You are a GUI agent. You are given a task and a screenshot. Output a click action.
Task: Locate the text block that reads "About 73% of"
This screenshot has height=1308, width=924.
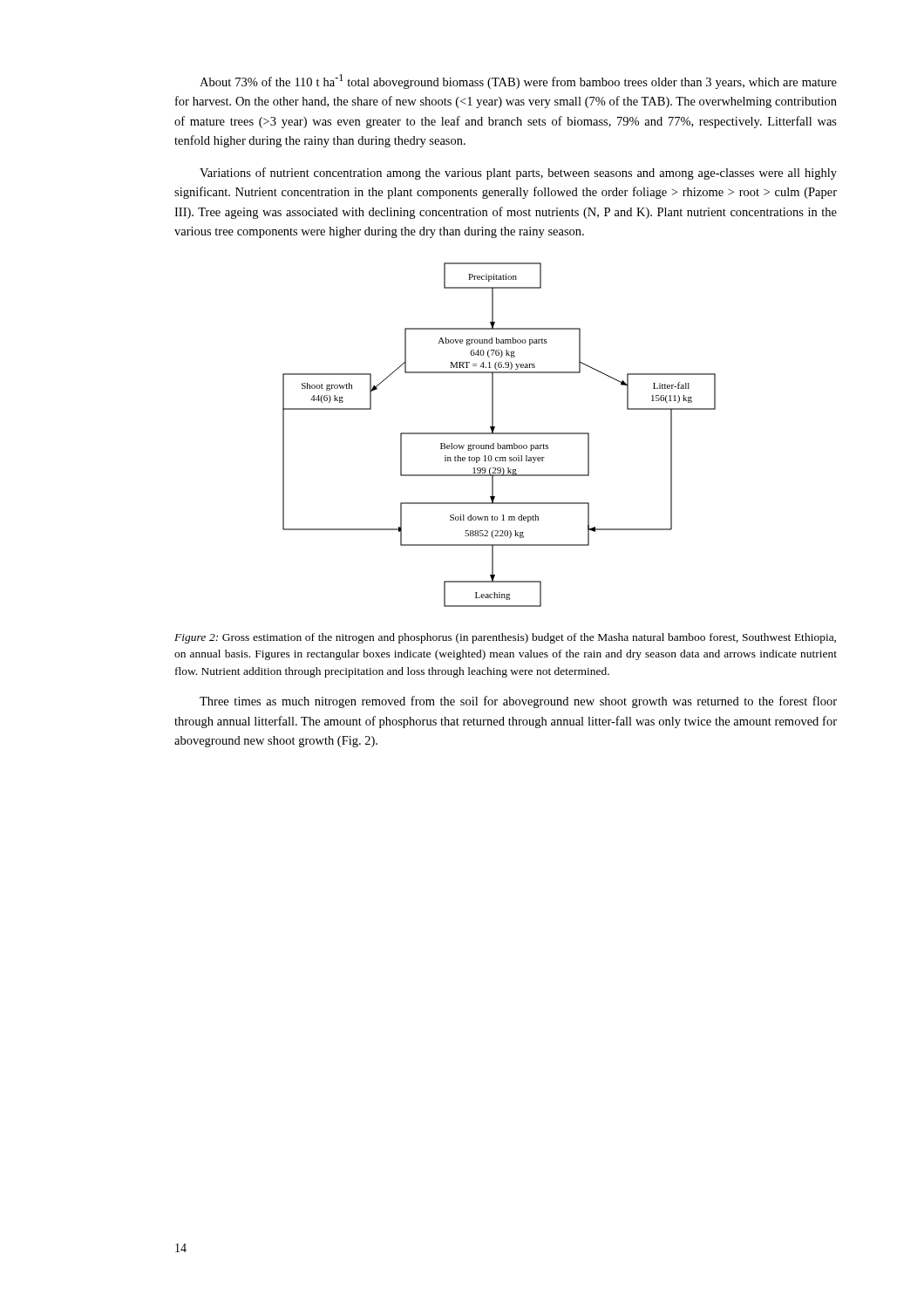click(518, 82)
